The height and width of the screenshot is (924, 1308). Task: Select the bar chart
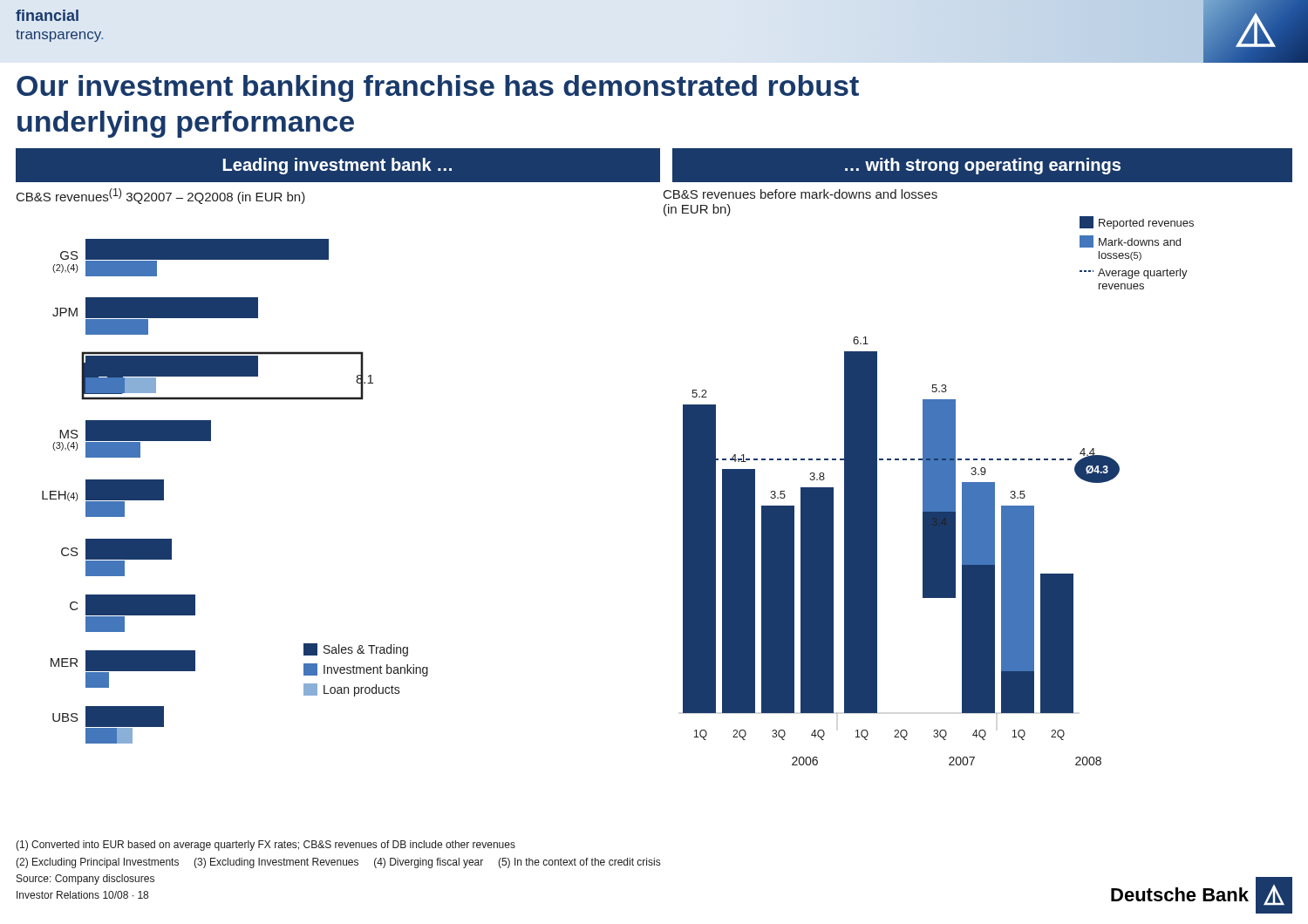330,504
